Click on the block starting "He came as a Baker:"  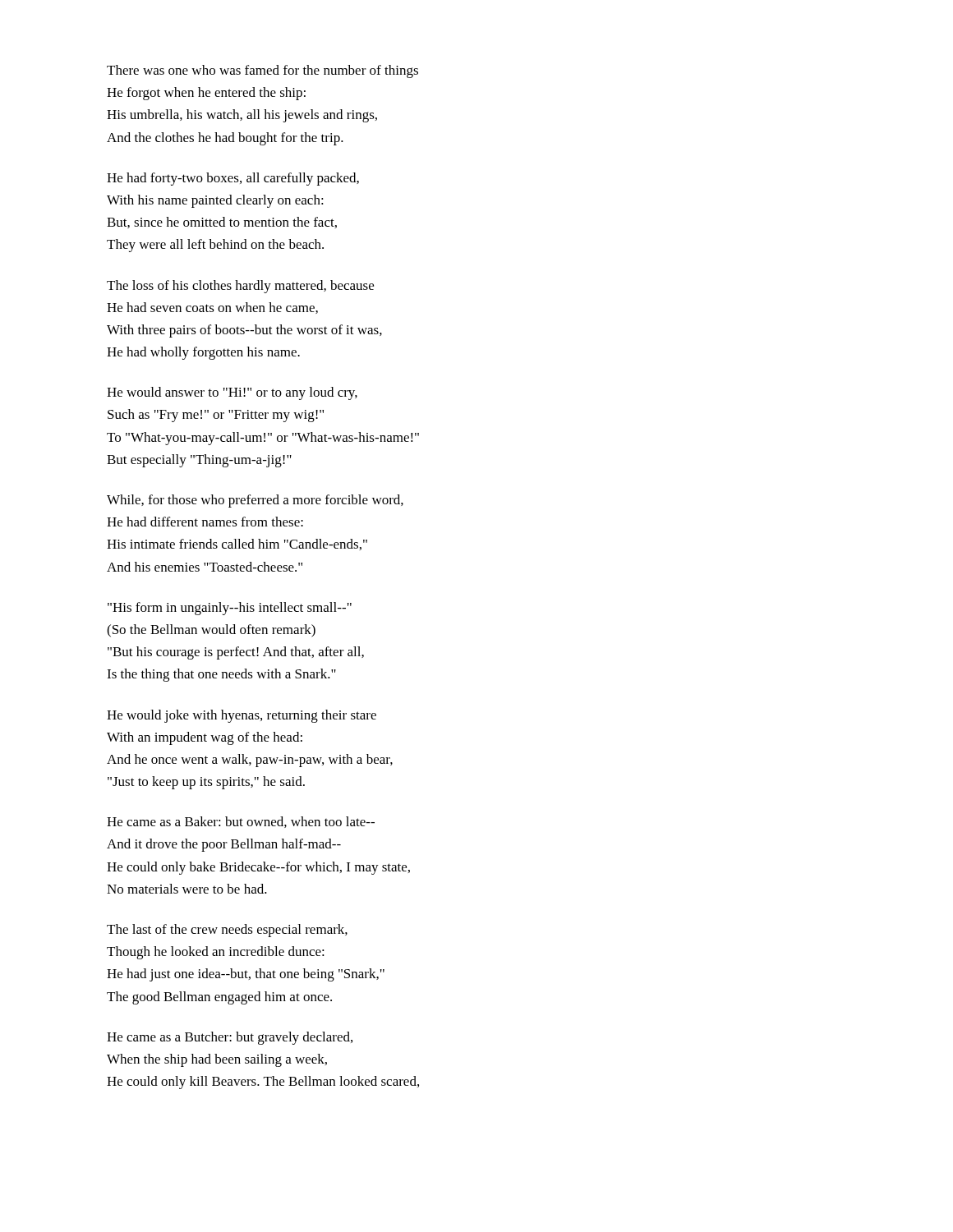tap(241, 822)
